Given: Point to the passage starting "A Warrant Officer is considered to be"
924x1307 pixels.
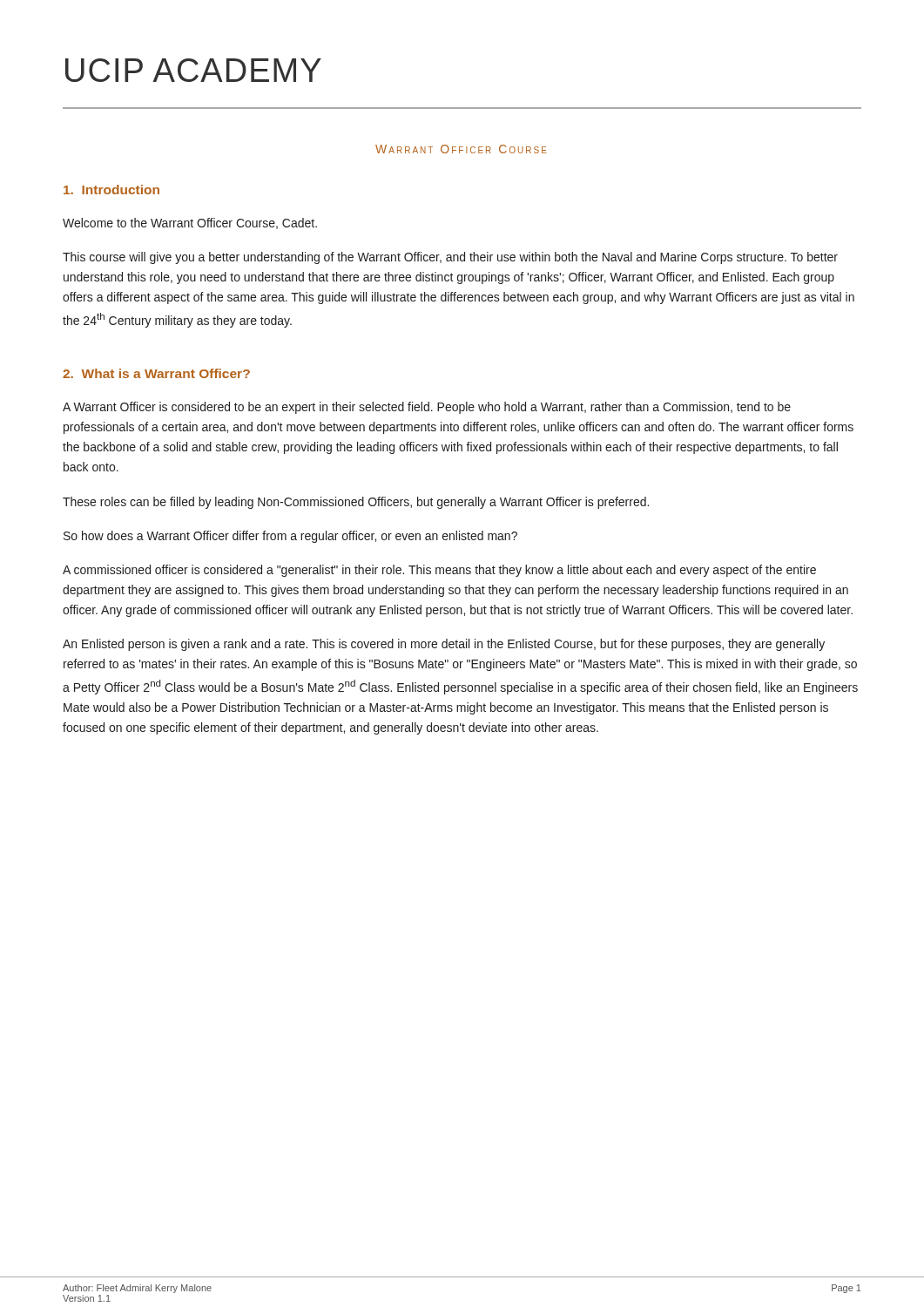Looking at the screenshot, I should pyautogui.click(x=458, y=437).
